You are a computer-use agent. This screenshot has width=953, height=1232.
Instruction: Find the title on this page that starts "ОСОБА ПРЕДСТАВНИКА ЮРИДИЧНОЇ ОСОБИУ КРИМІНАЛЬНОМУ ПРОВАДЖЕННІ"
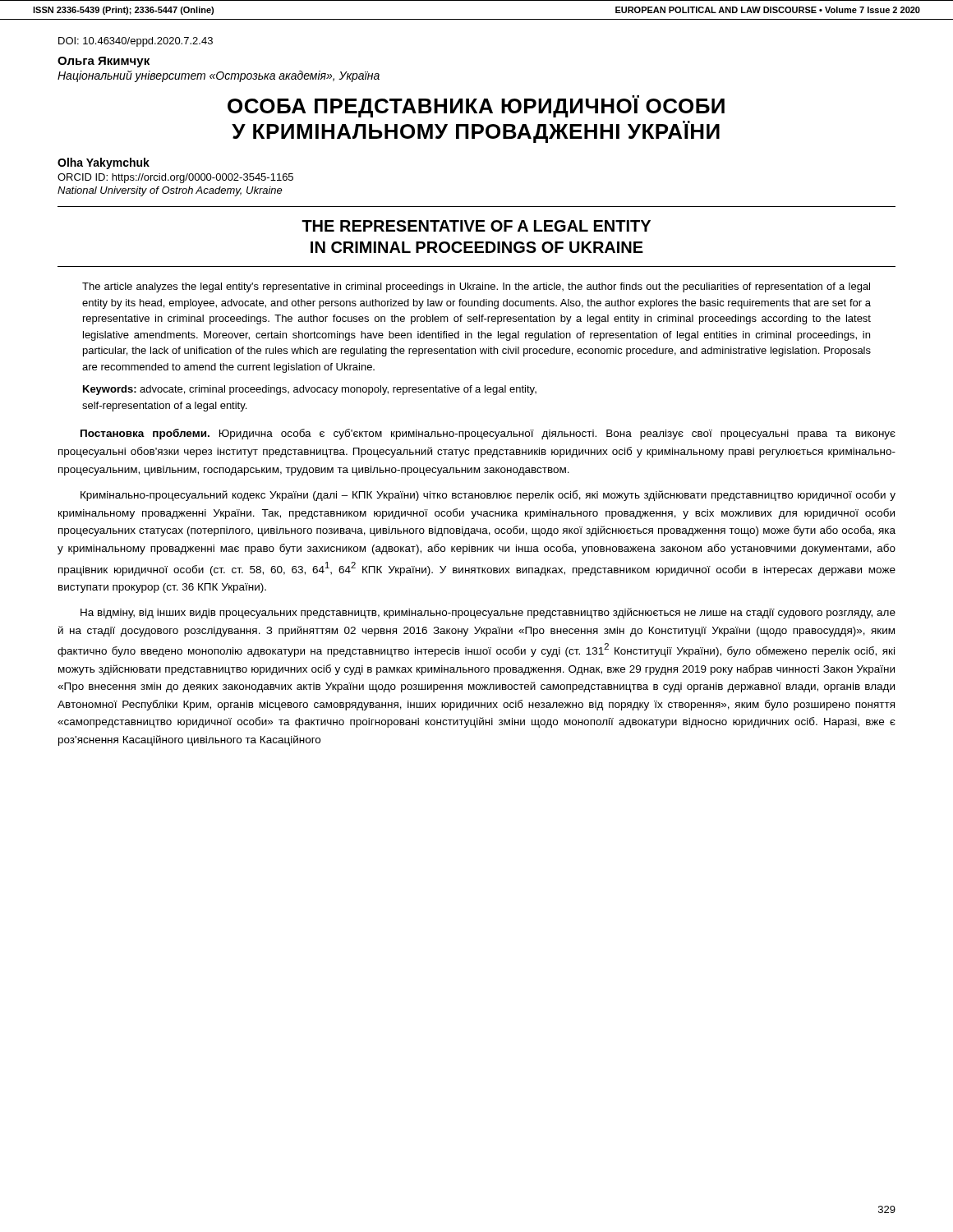coord(476,119)
